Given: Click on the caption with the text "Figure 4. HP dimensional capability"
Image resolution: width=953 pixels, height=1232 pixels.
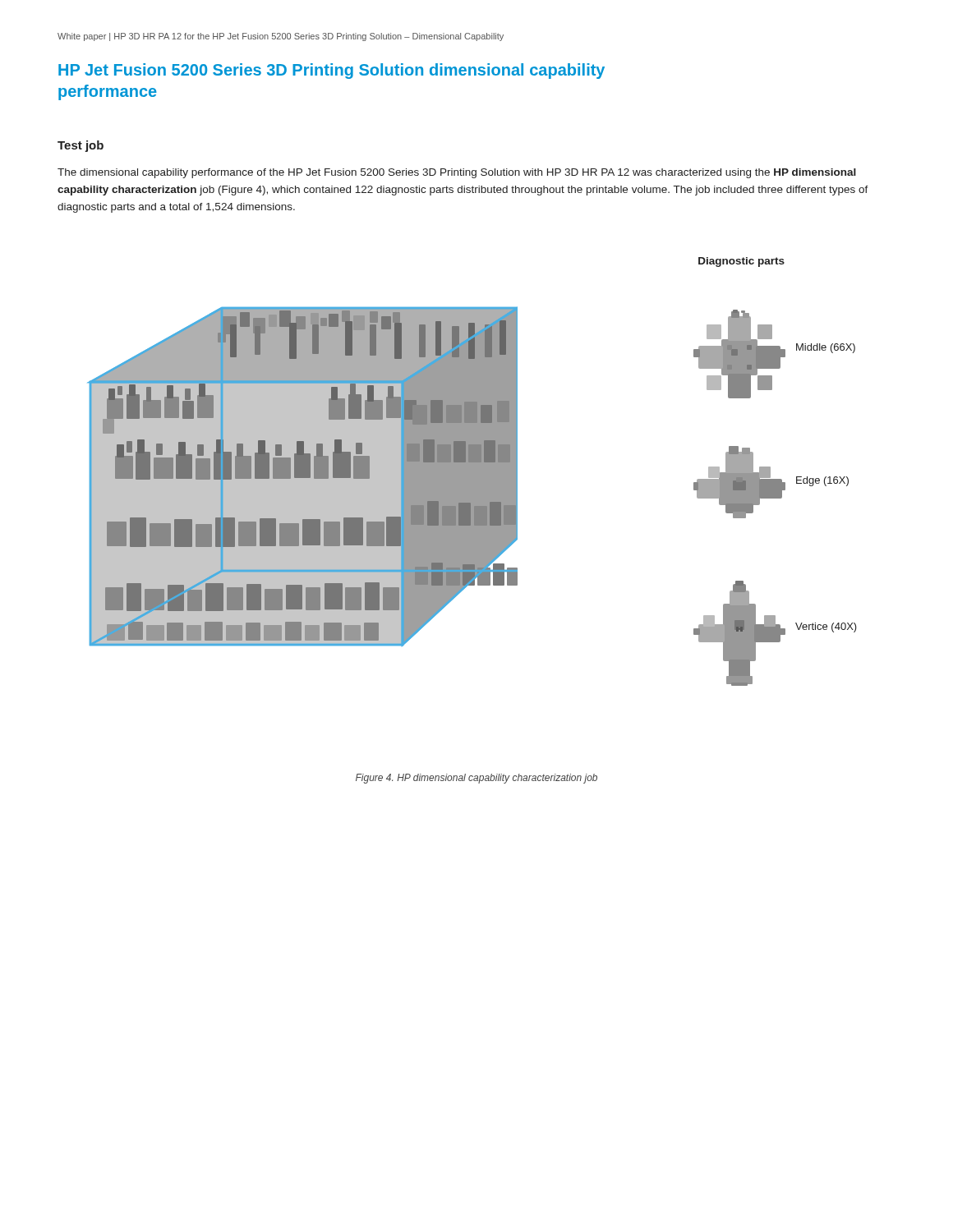Looking at the screenshot, I should click(476, 778).
